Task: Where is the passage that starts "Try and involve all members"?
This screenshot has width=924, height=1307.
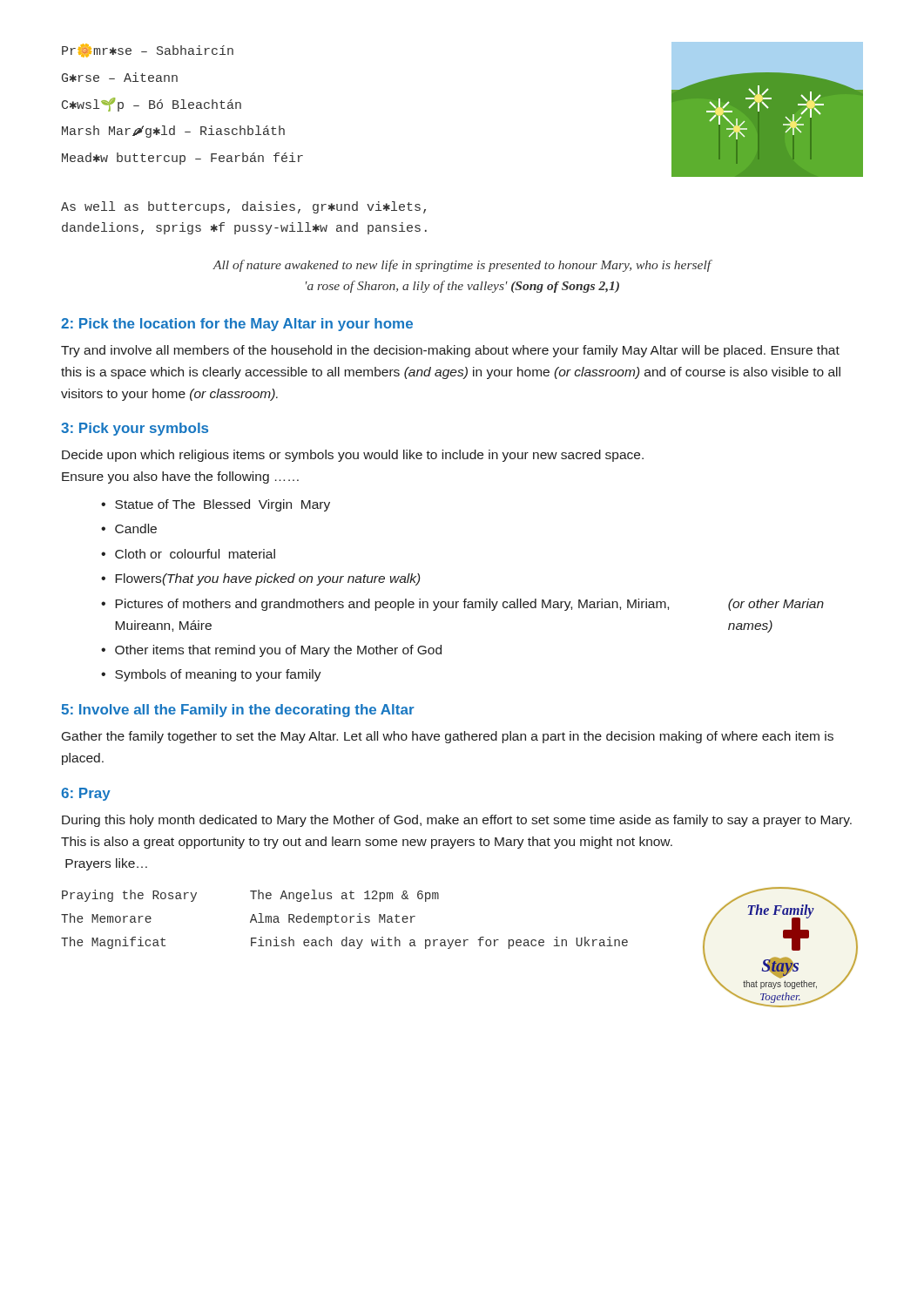Action: point(451,371)
